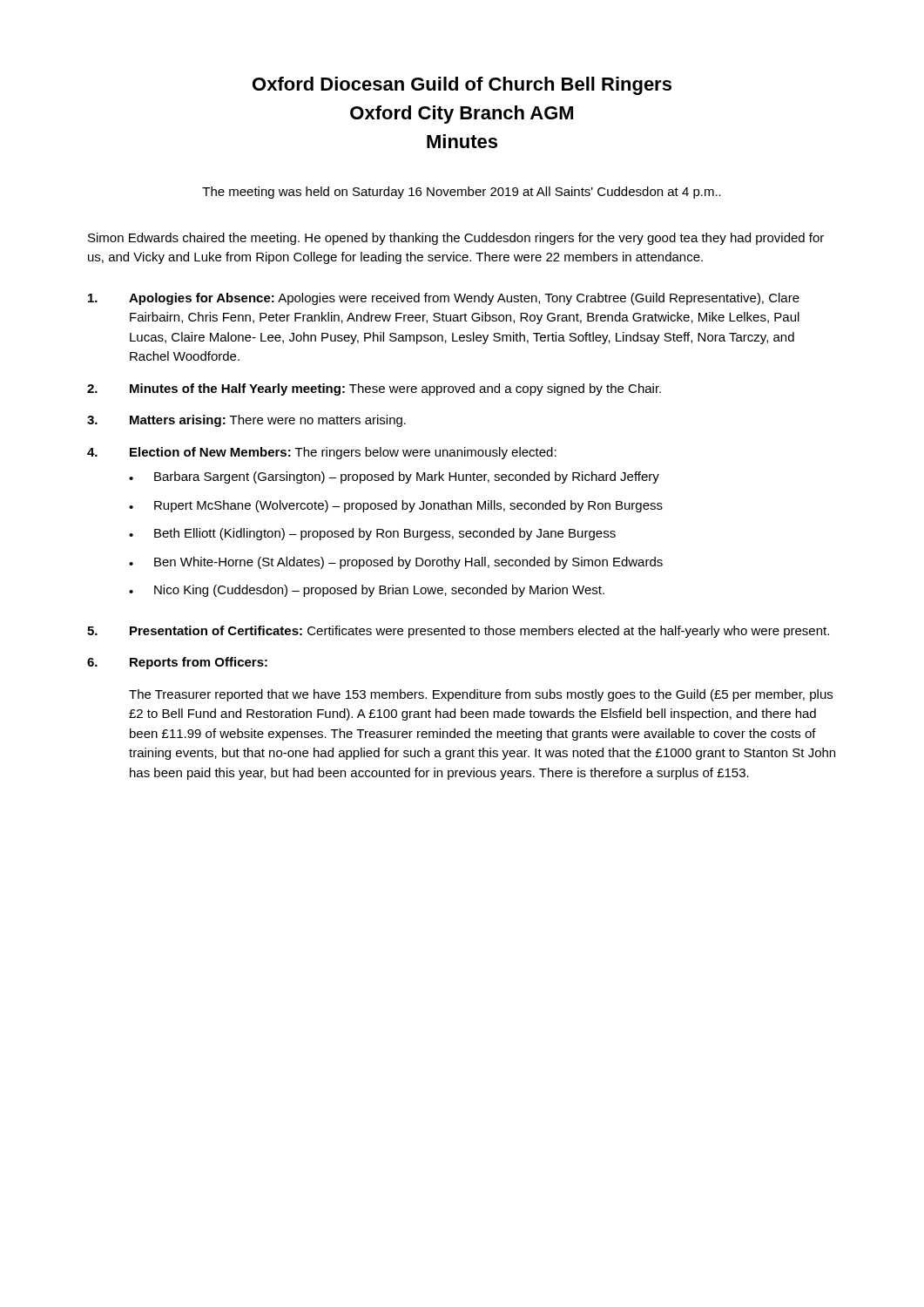Locate the region starting "5. Presentation of"
Image resolution: width=924 pixels, height=1307 pixels.
tap(462, 631)
